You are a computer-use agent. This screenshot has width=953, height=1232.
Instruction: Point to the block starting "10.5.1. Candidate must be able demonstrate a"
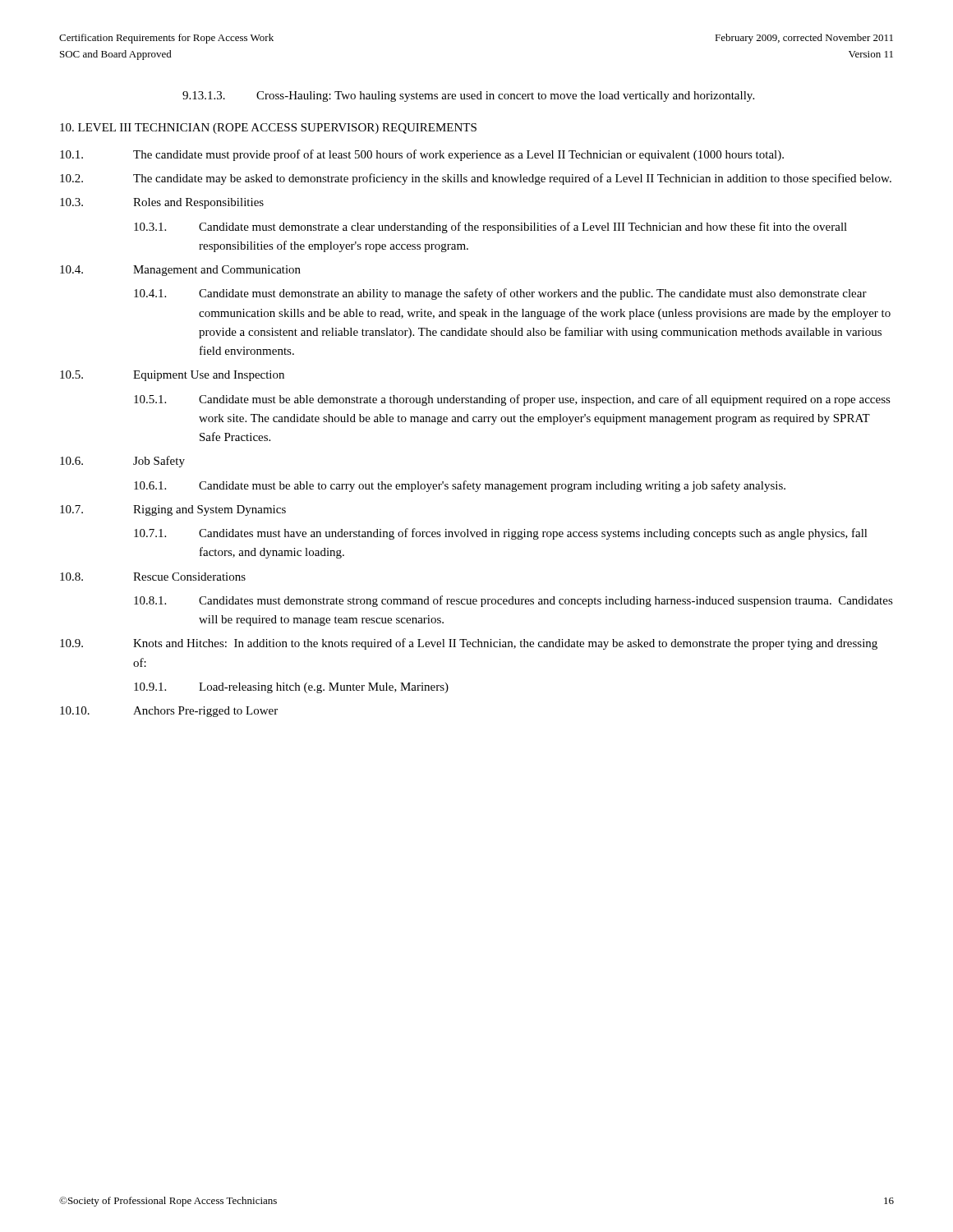(513, 418)
